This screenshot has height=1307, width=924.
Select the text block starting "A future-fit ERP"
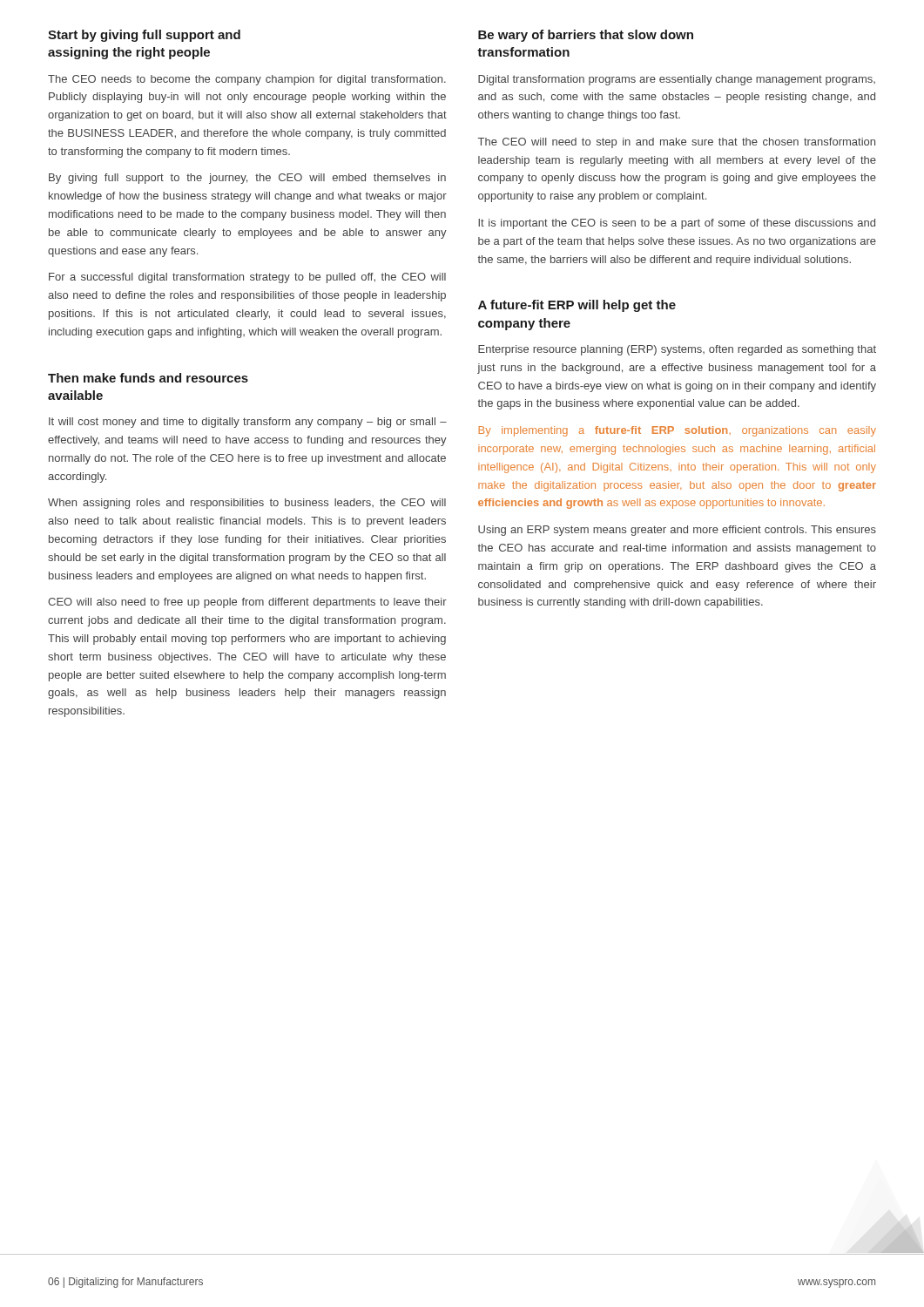pos(677,314)
